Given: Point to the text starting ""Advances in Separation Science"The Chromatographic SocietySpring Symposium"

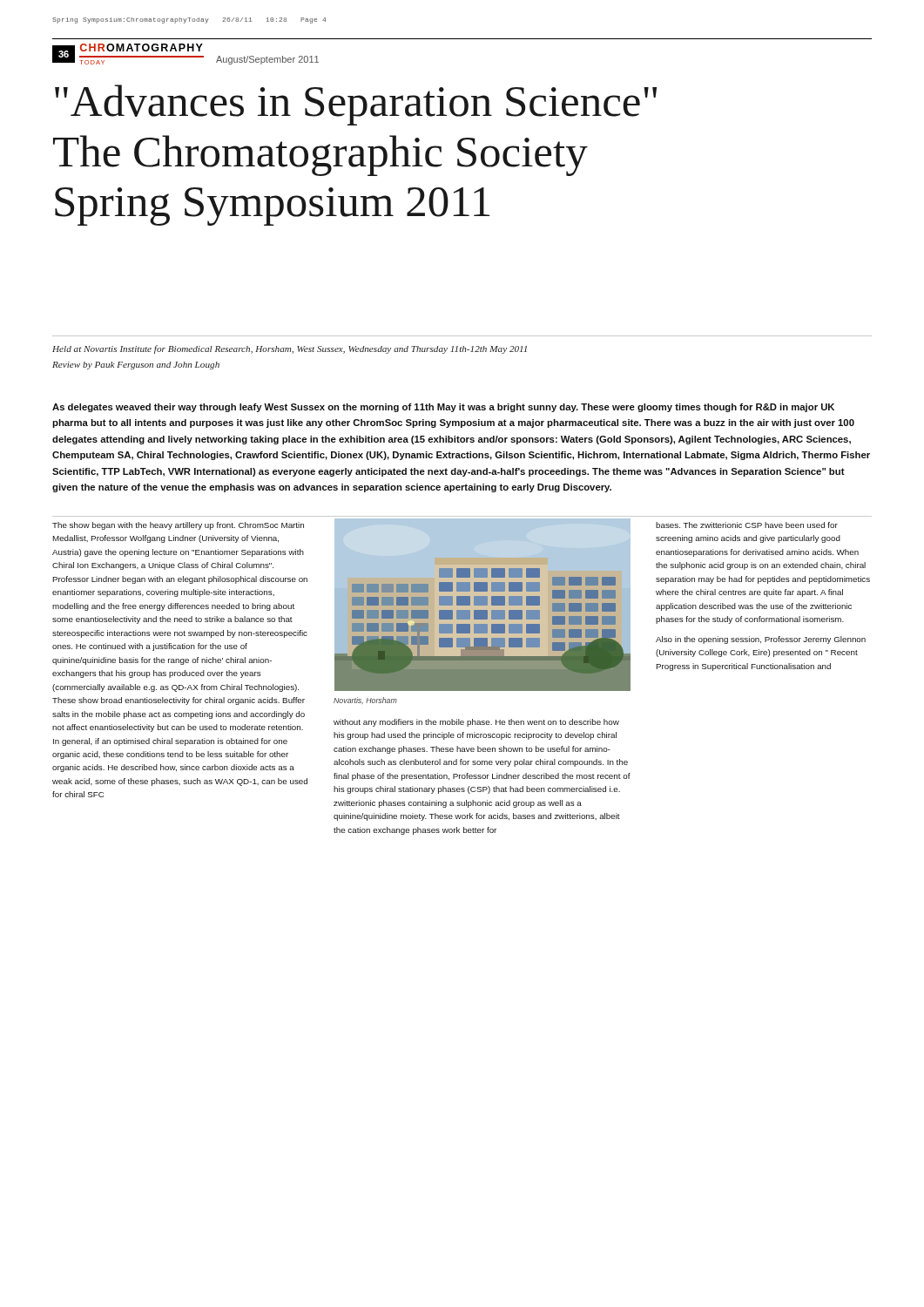Looking at the screenshot, I should (x=356, y=151).
